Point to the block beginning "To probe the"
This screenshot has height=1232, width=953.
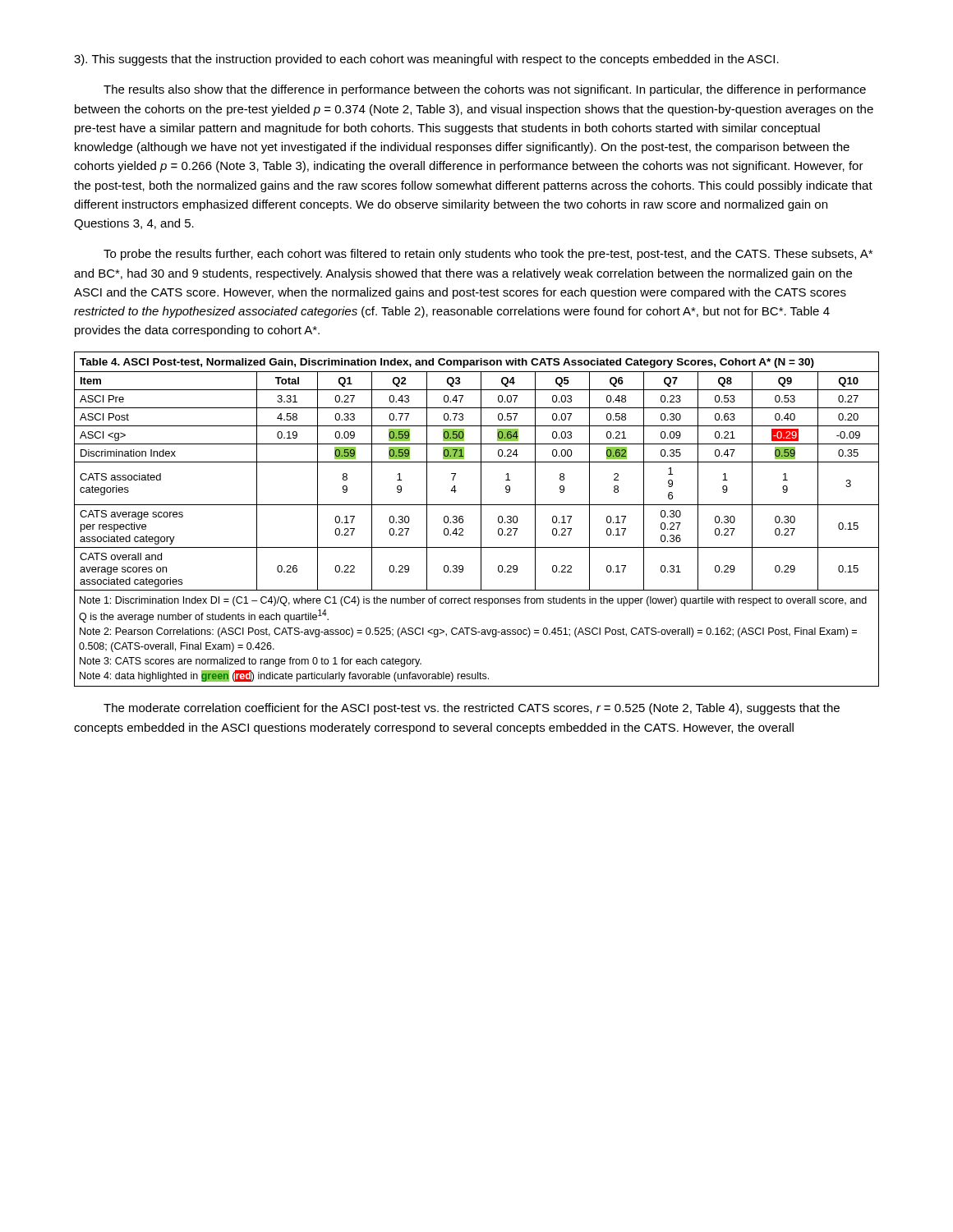473,292
